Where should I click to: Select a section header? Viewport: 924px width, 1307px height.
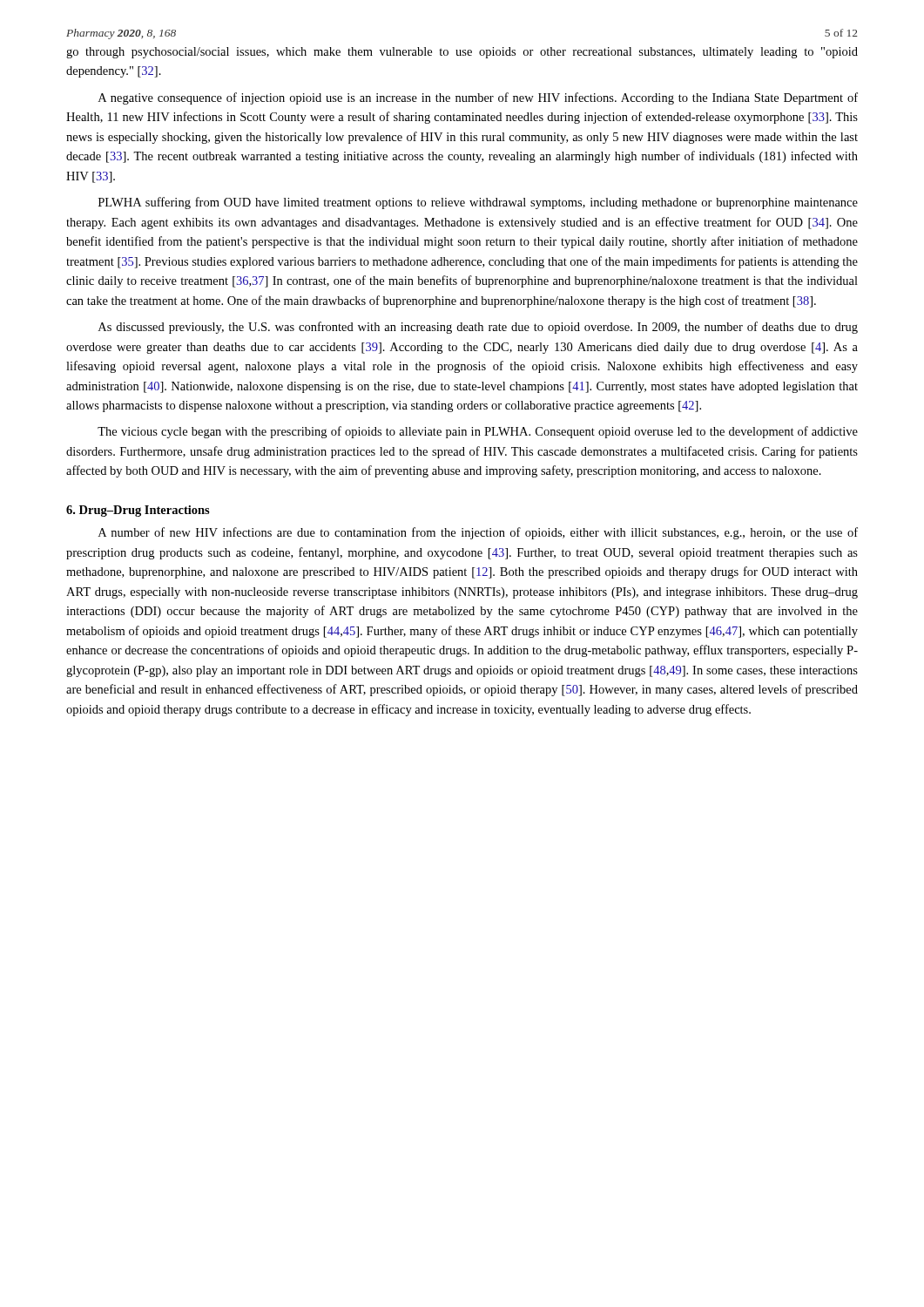pyautogui.click(x=138, y=510)
